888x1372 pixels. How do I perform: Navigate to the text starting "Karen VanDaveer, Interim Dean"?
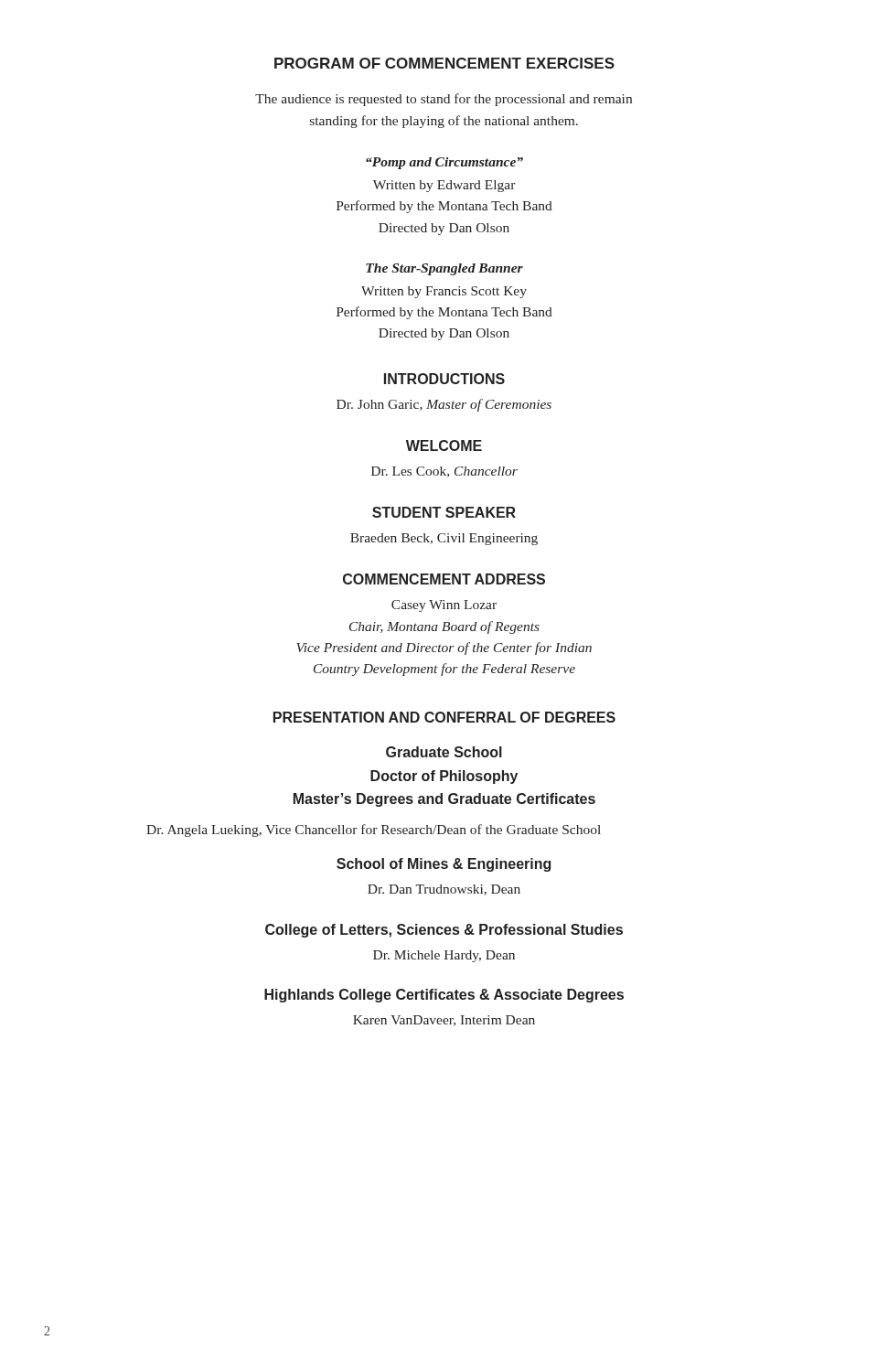click(444, 1019)
